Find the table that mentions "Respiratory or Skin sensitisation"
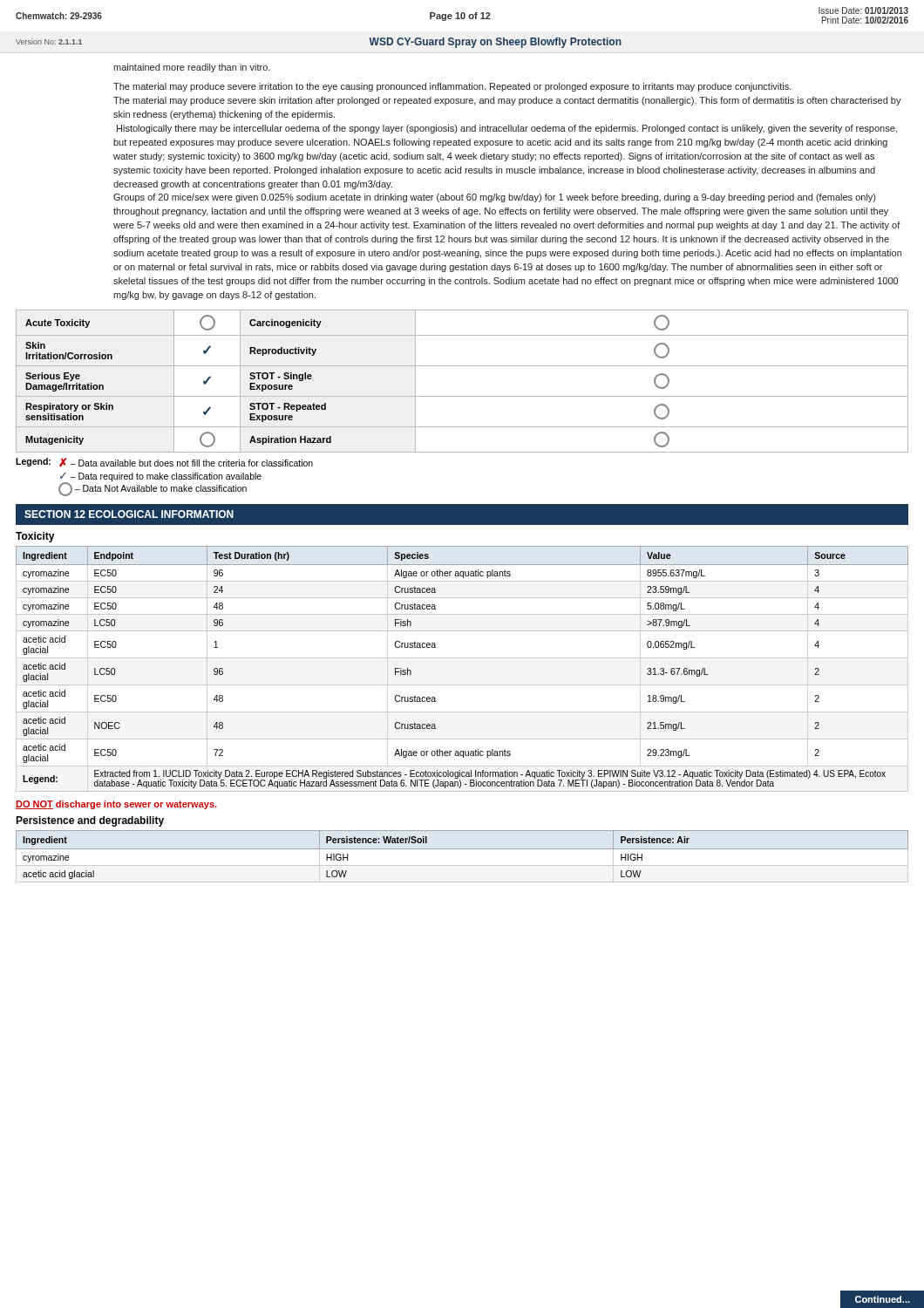924x1308 pixels. coord(462,381)
